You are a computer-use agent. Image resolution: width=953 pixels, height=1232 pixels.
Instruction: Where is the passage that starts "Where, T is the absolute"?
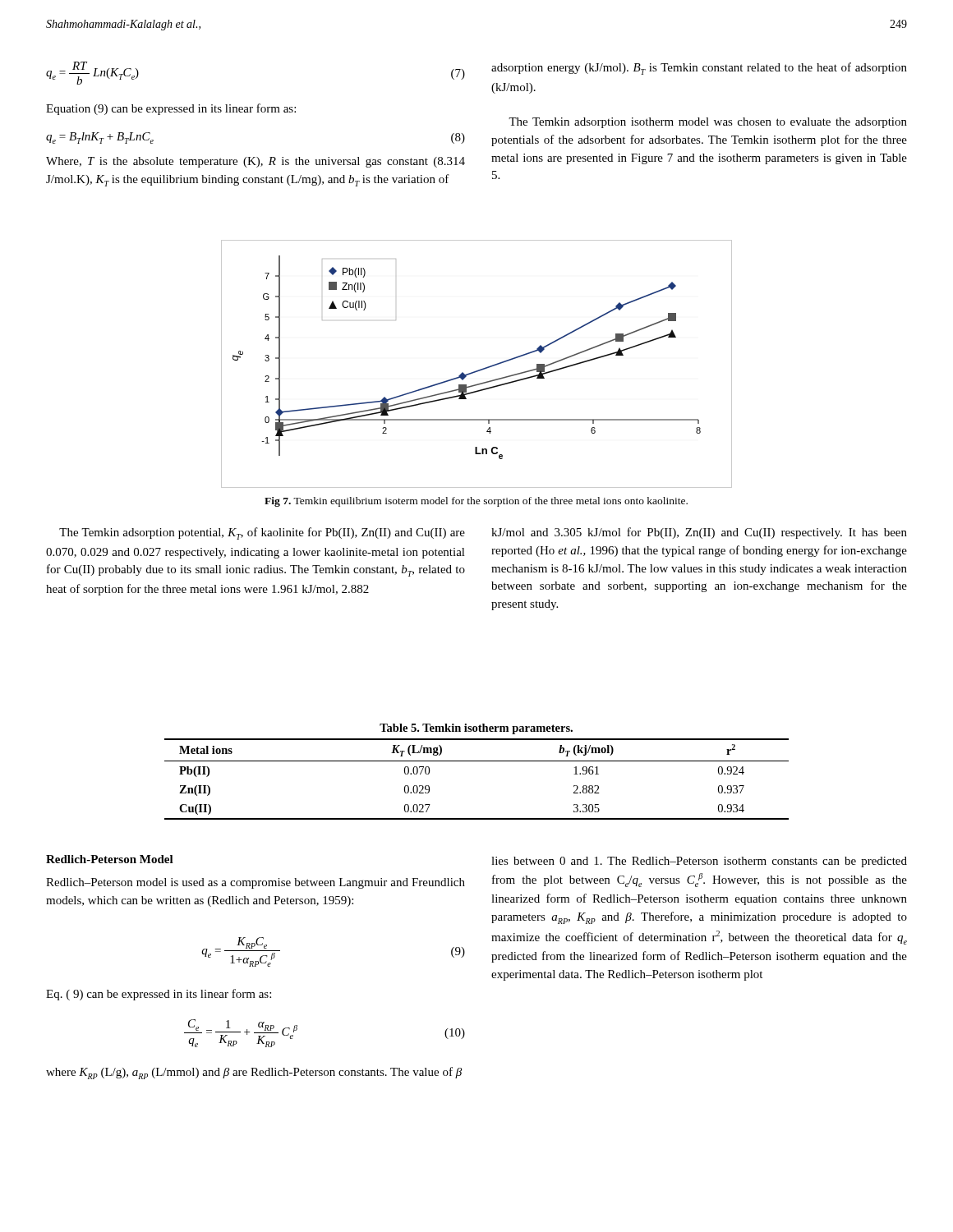(x=255, y=171)
